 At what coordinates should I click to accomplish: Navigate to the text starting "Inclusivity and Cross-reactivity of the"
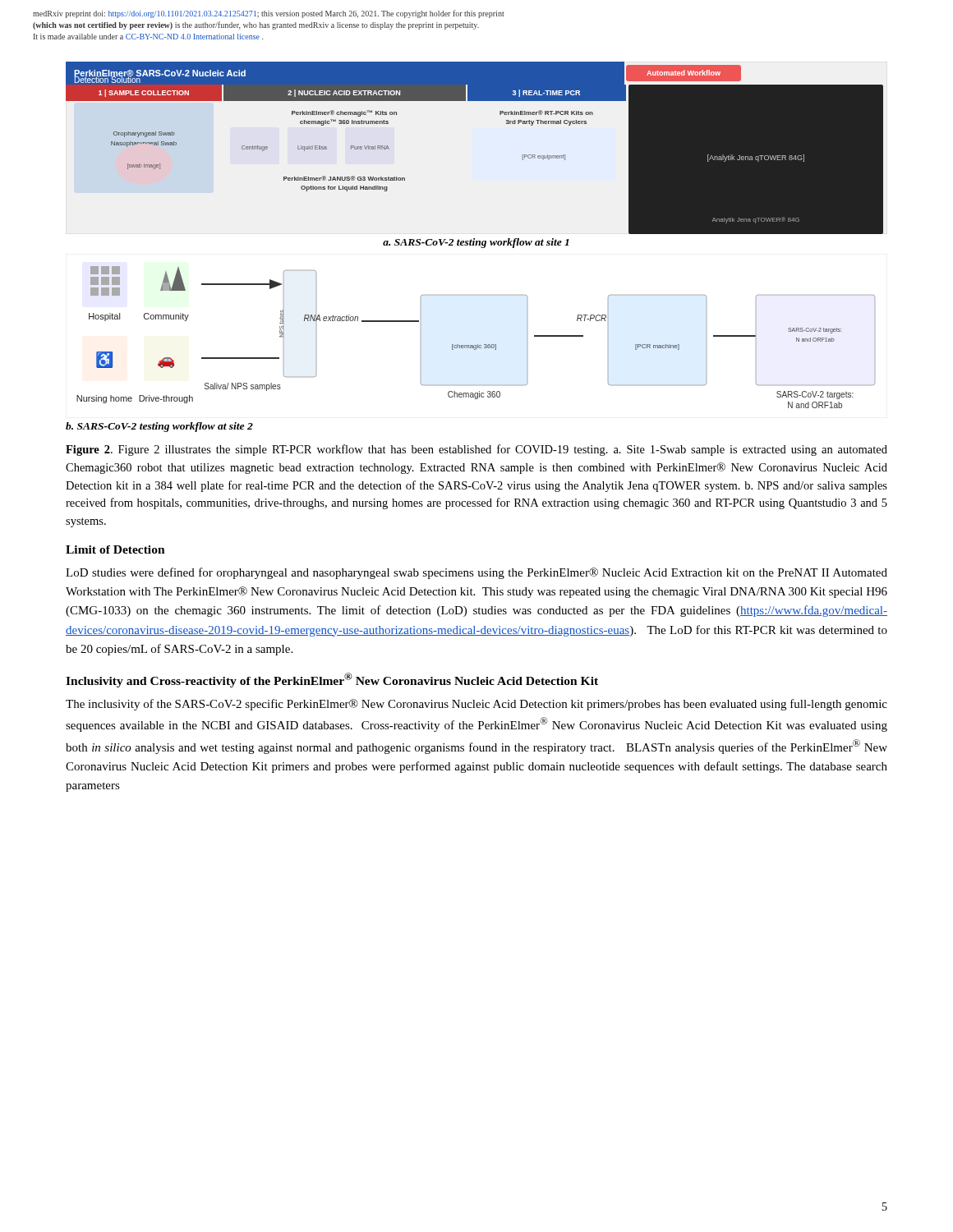(332, 679)
